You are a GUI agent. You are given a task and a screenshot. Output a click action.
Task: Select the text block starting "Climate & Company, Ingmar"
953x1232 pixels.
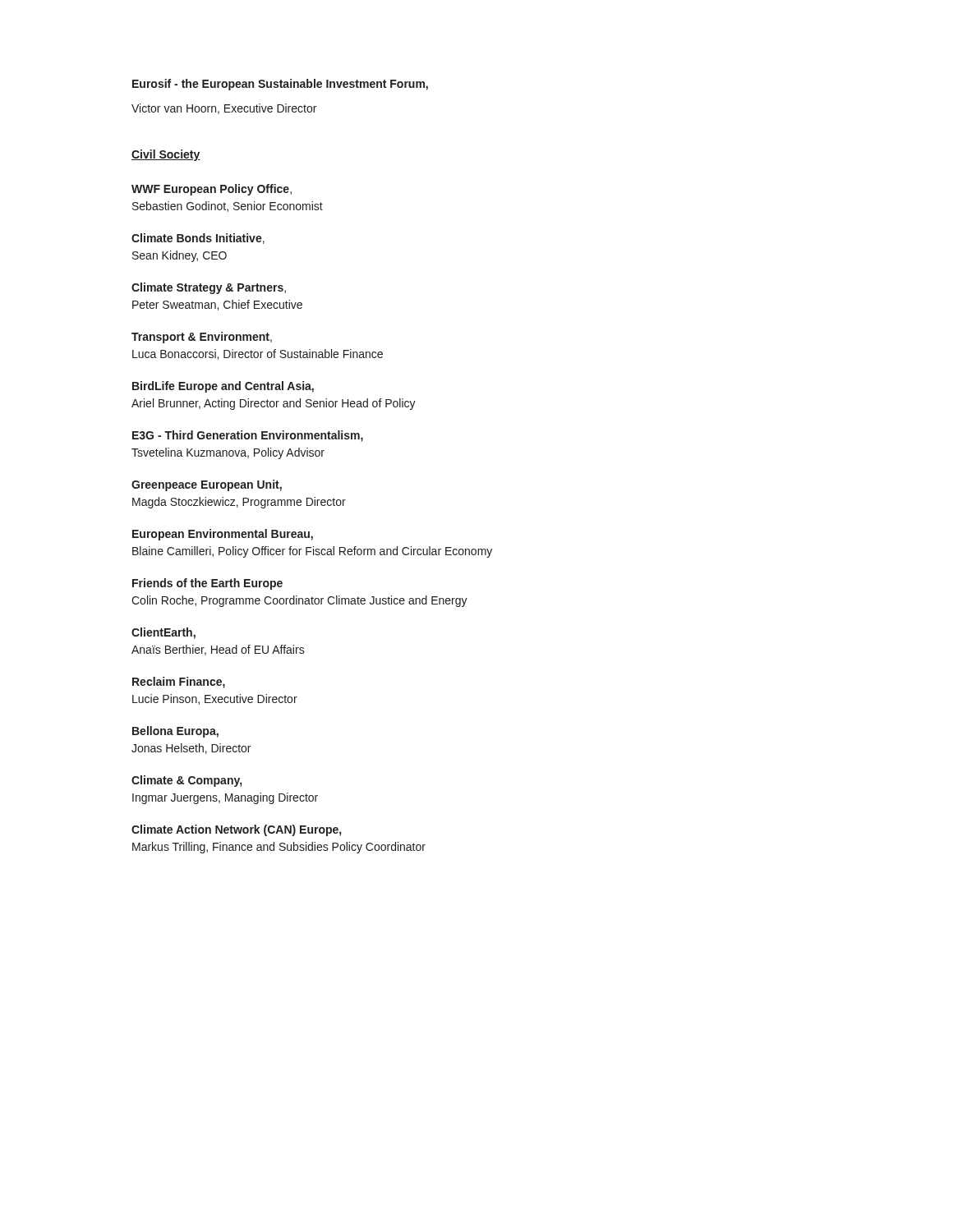186,781
